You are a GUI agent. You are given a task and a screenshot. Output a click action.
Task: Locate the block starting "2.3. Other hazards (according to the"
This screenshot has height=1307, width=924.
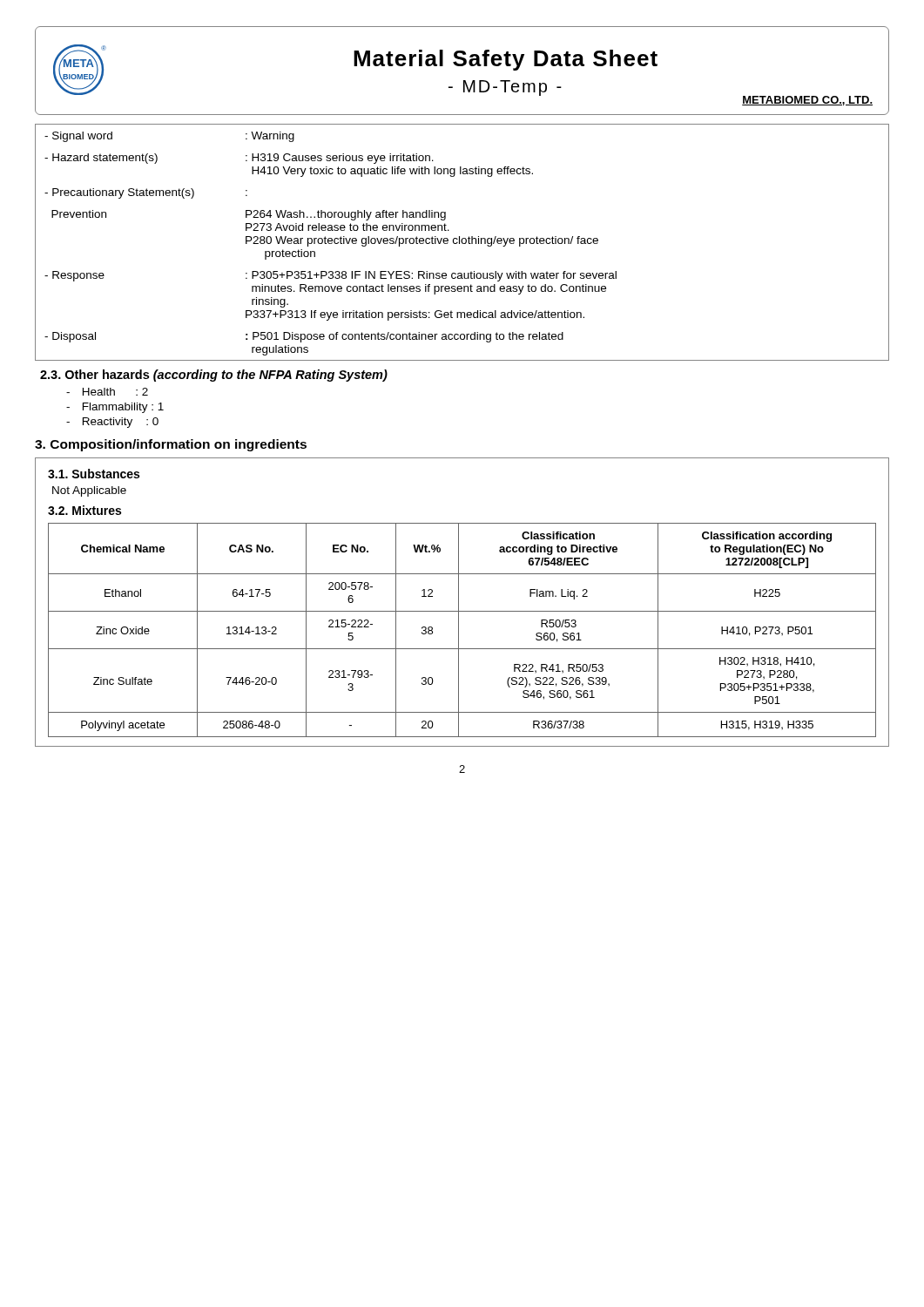click(214, 375)
